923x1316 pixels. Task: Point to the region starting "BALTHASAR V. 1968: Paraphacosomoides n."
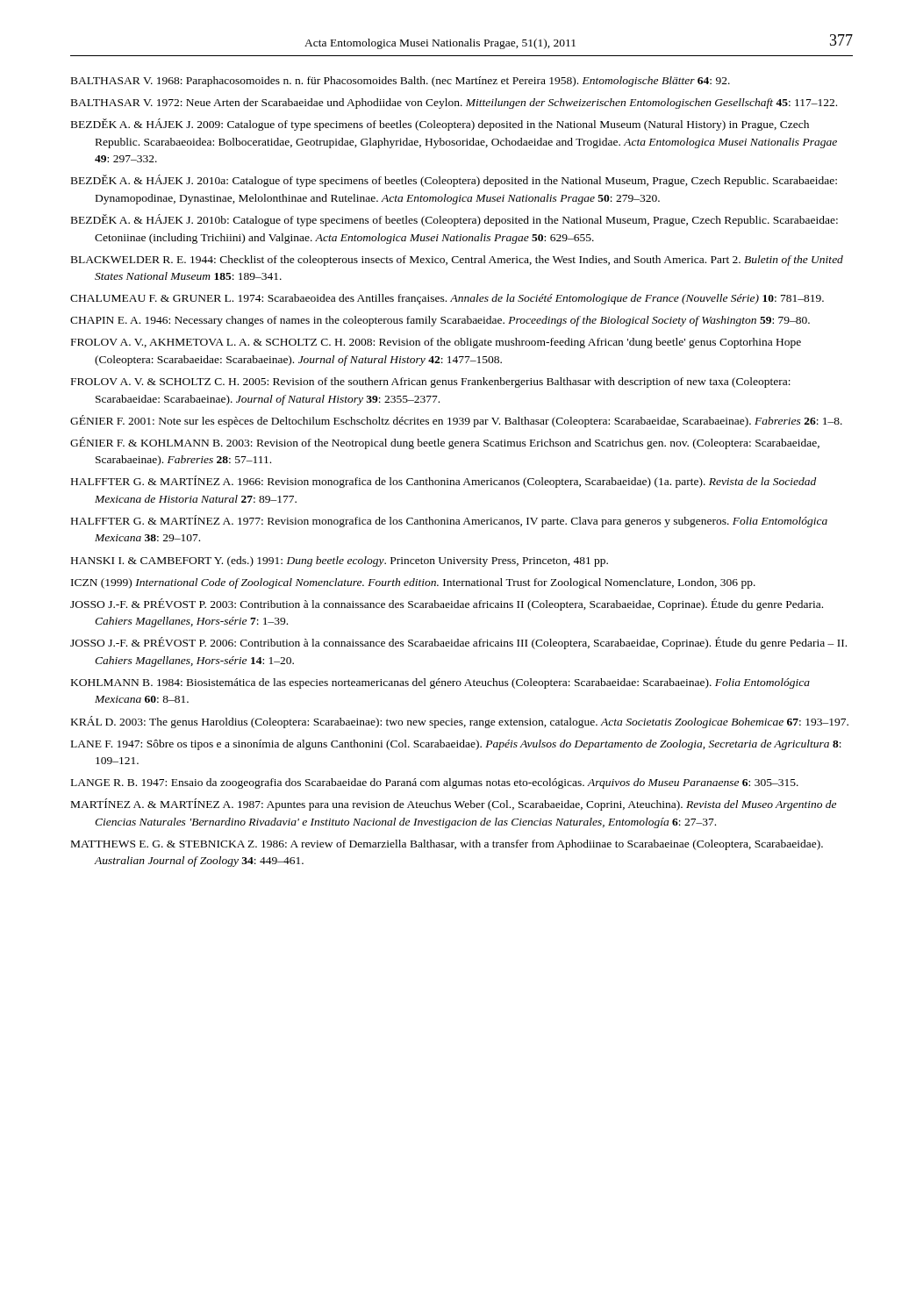(x=400, y=80)
